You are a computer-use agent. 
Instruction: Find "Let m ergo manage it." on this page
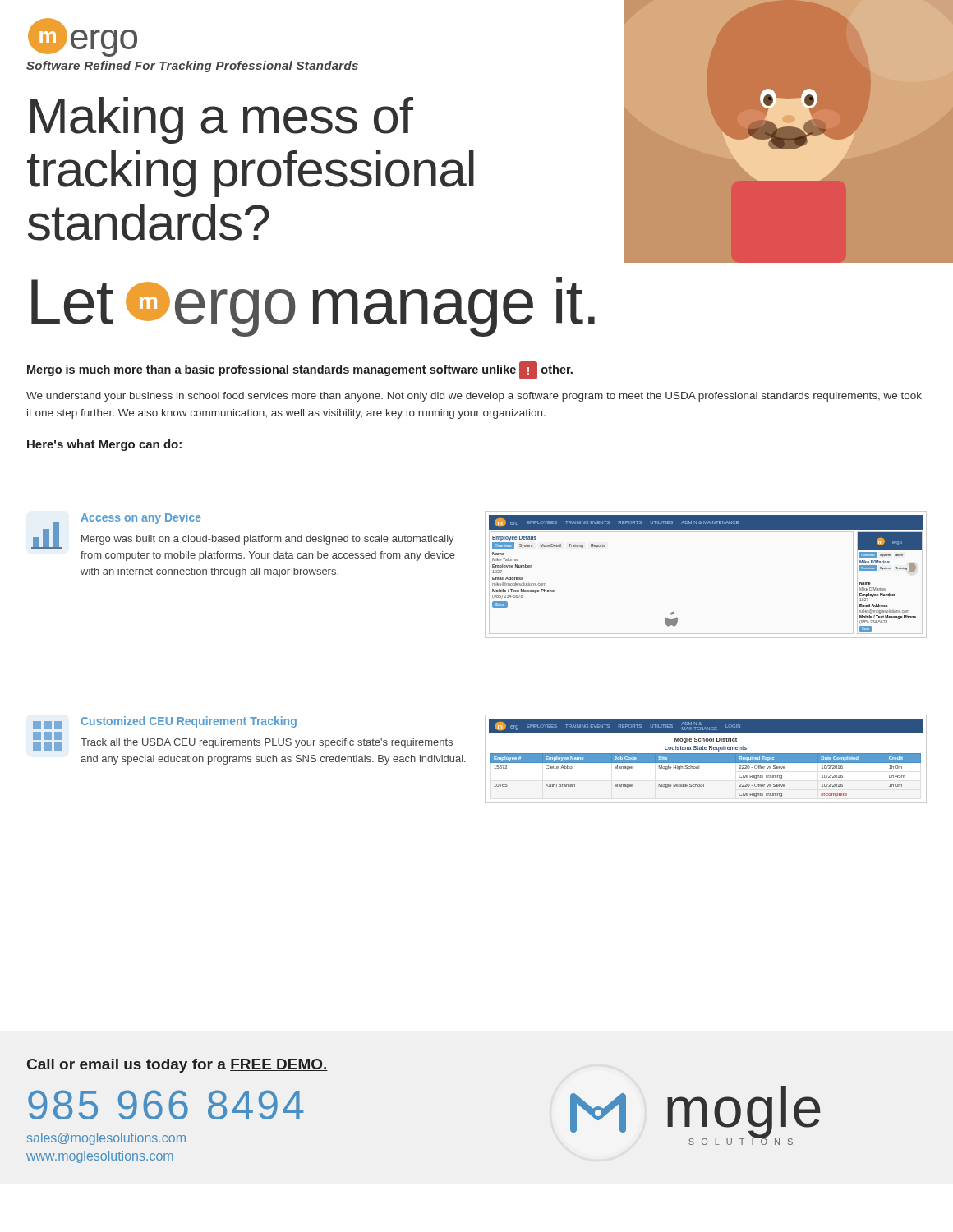click(396, 301)
